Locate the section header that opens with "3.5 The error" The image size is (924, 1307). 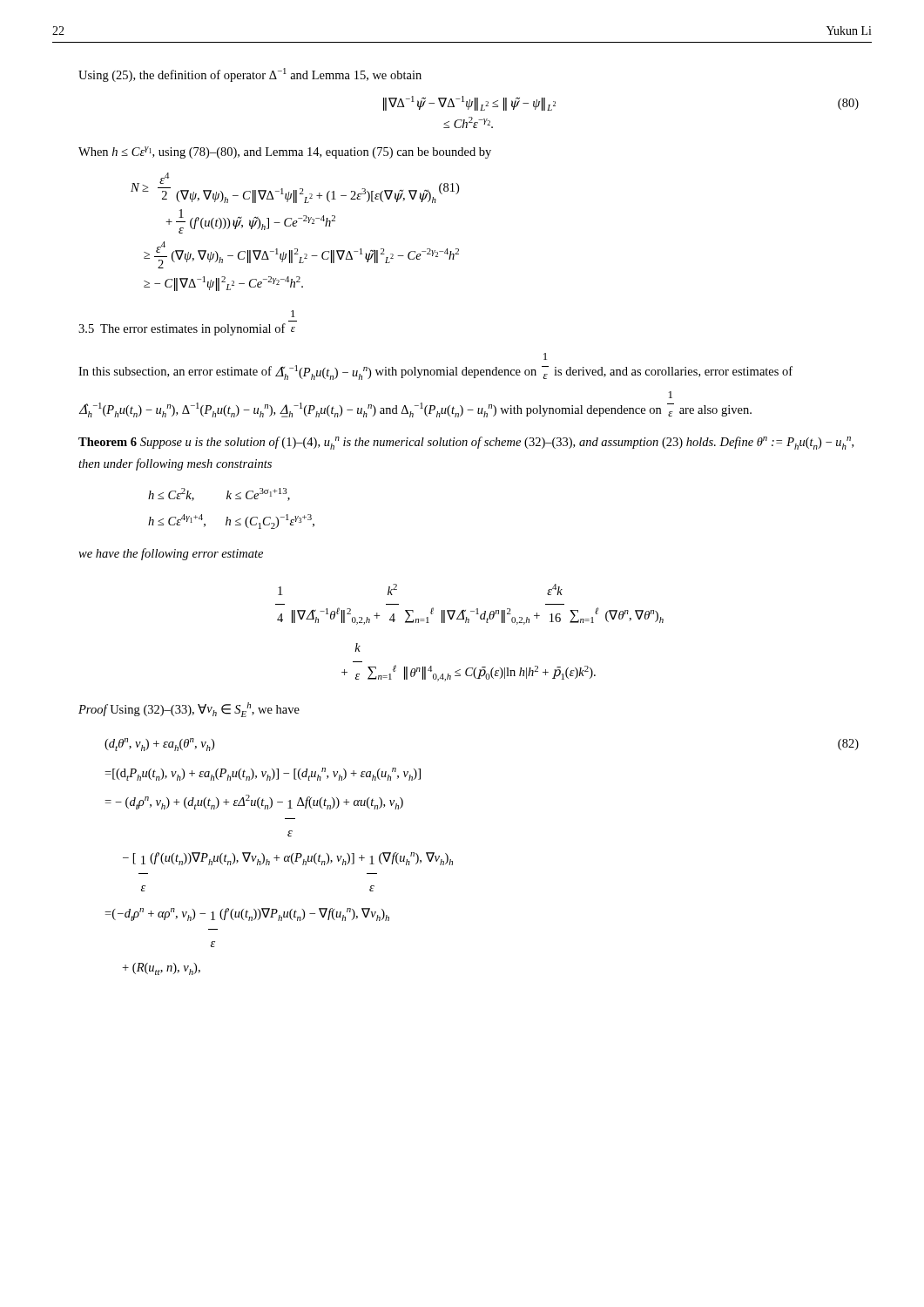coord(188,322)
